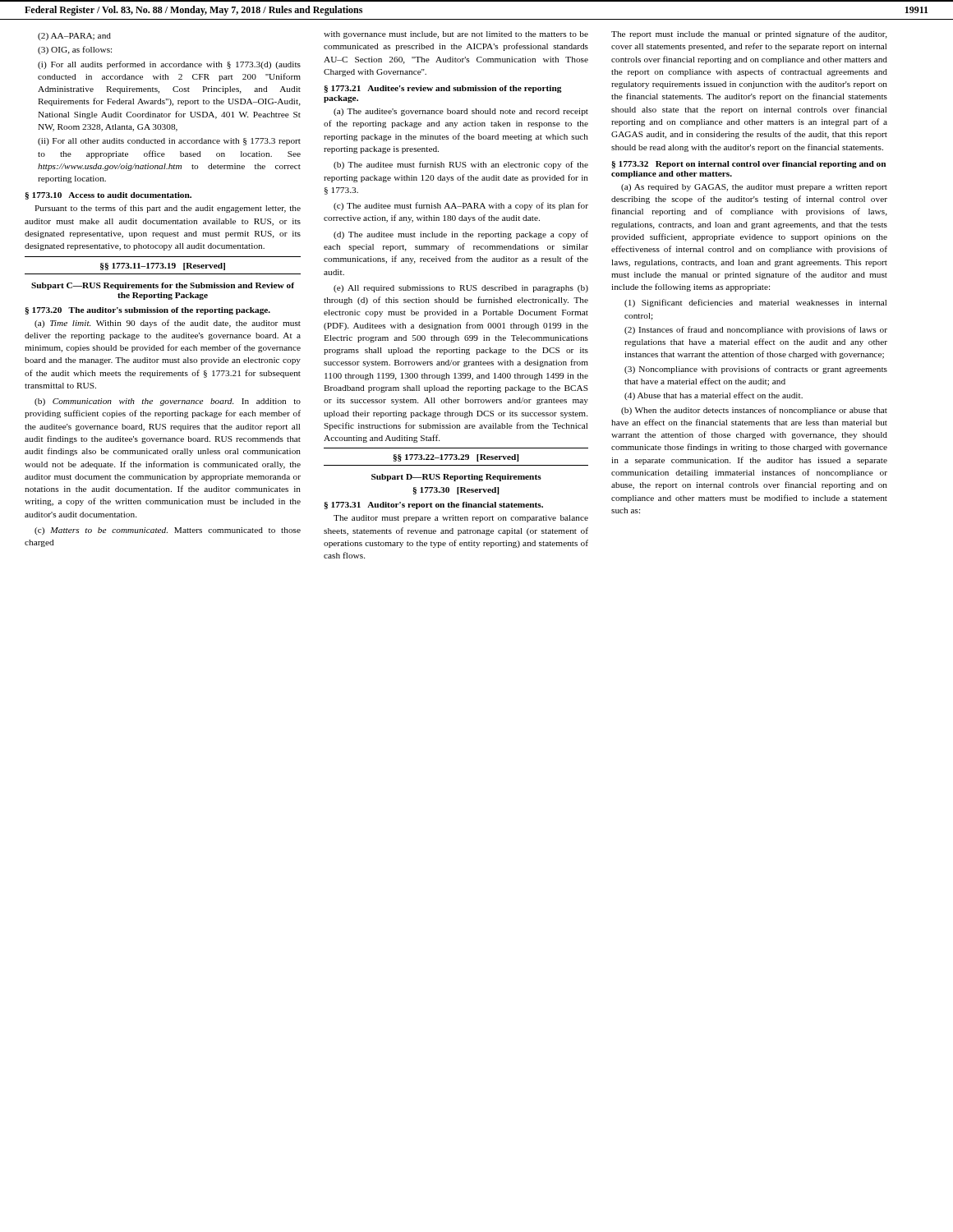The image size is (953, 1232).
Task: Find the text starting "(4) Abuse that has"
Action: (714, 395)
